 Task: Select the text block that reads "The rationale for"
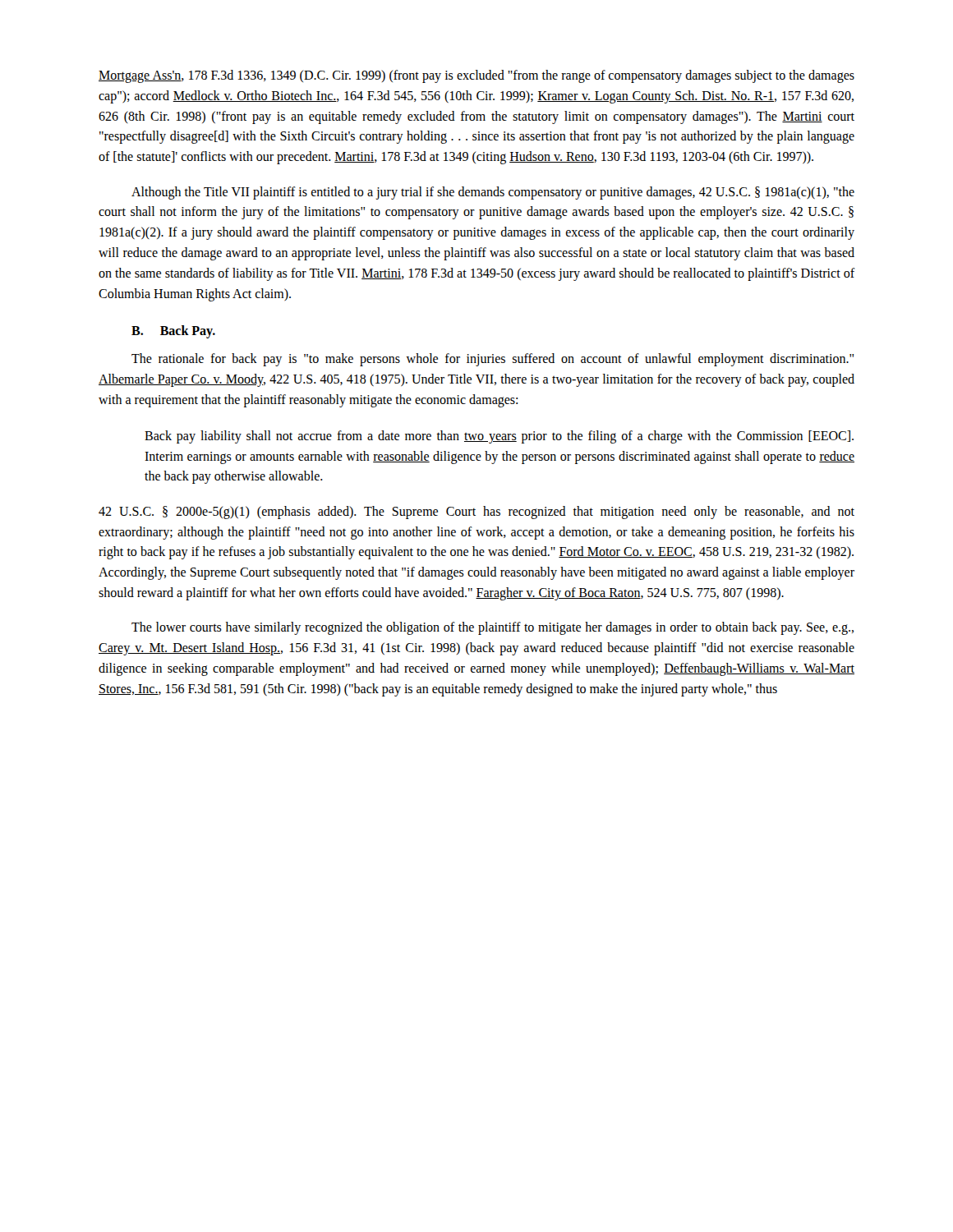click(x=476, y=379)
